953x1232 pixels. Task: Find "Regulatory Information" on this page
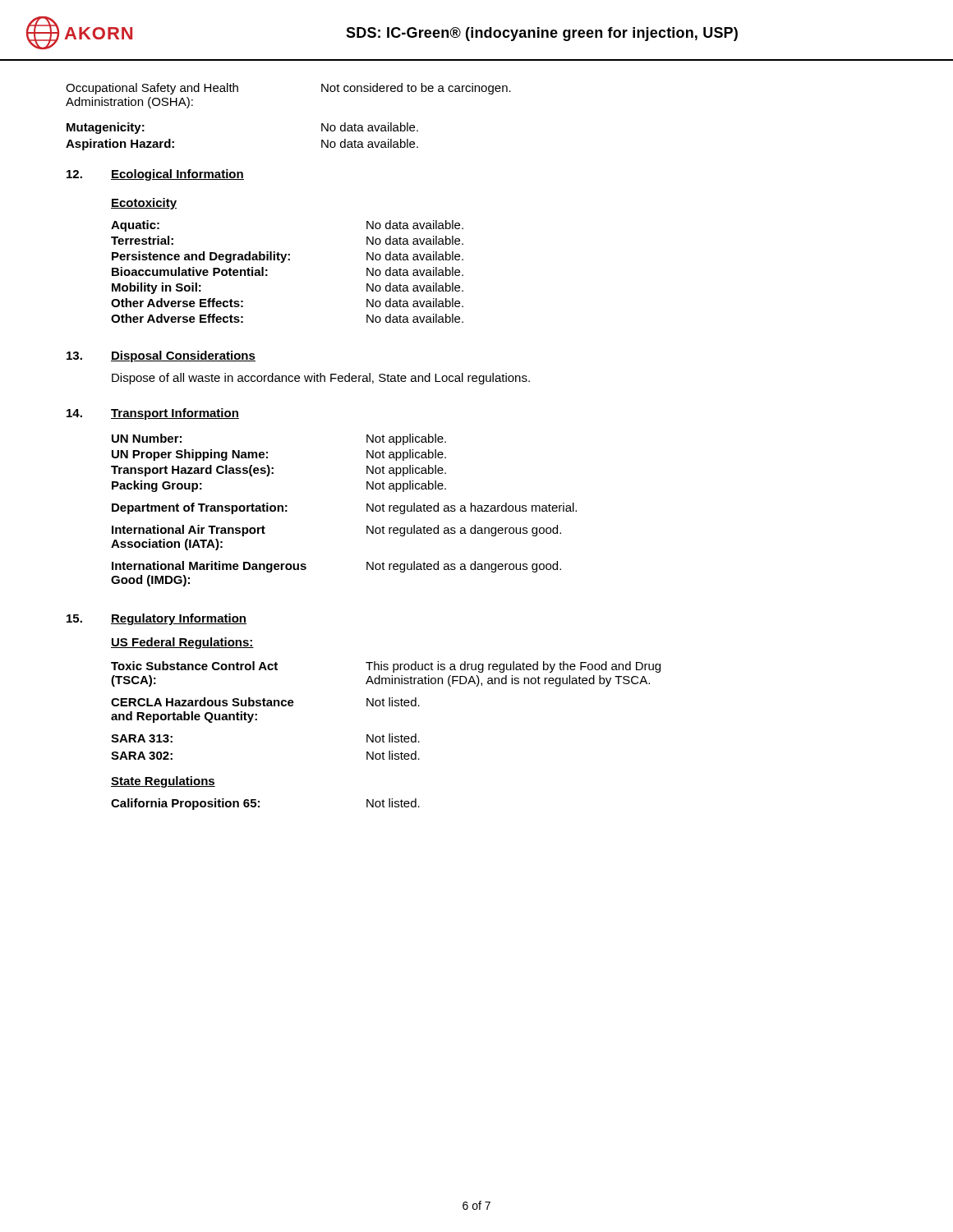point(179,618)
